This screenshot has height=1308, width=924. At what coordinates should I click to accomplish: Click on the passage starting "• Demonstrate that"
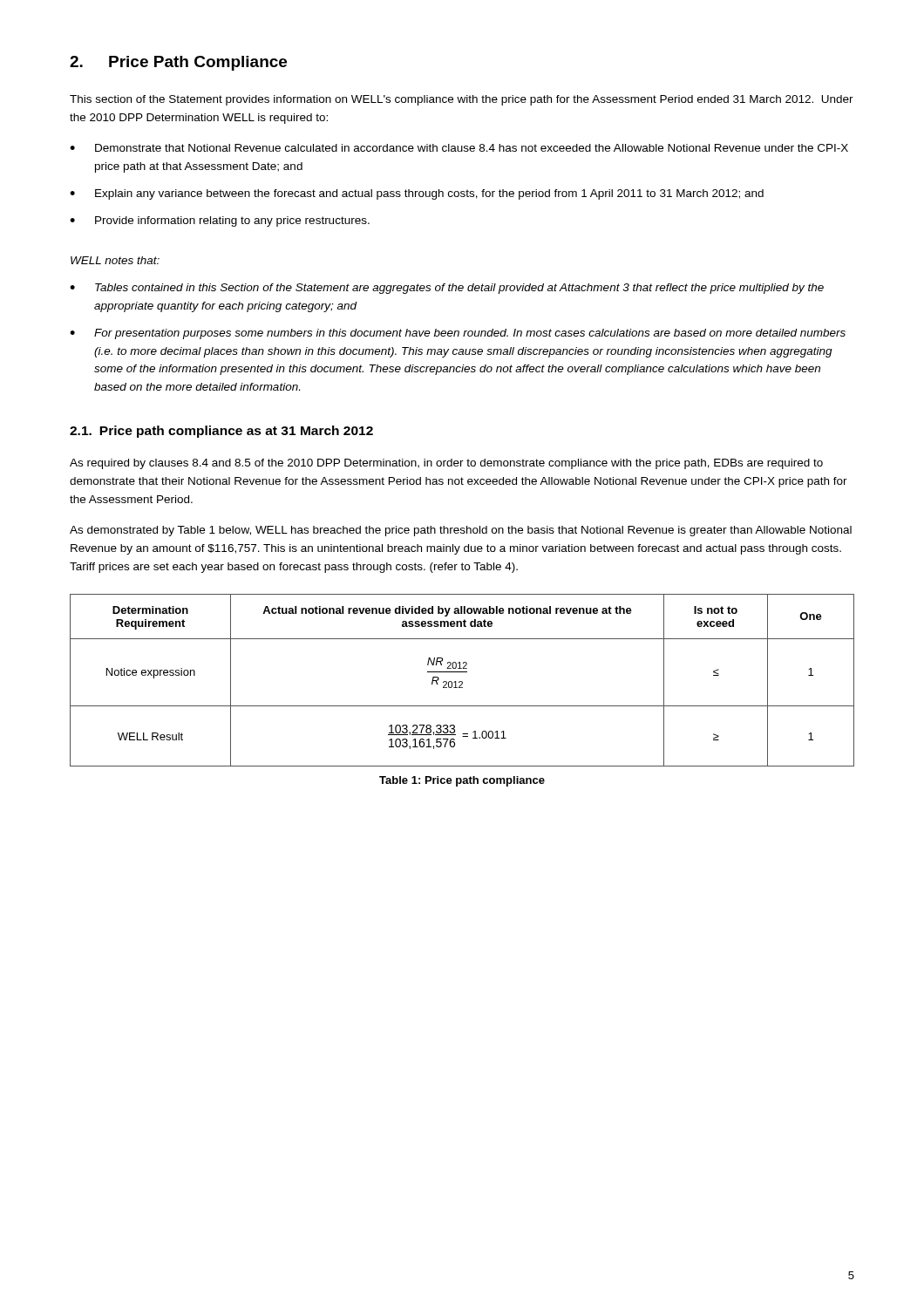(462, 158)
